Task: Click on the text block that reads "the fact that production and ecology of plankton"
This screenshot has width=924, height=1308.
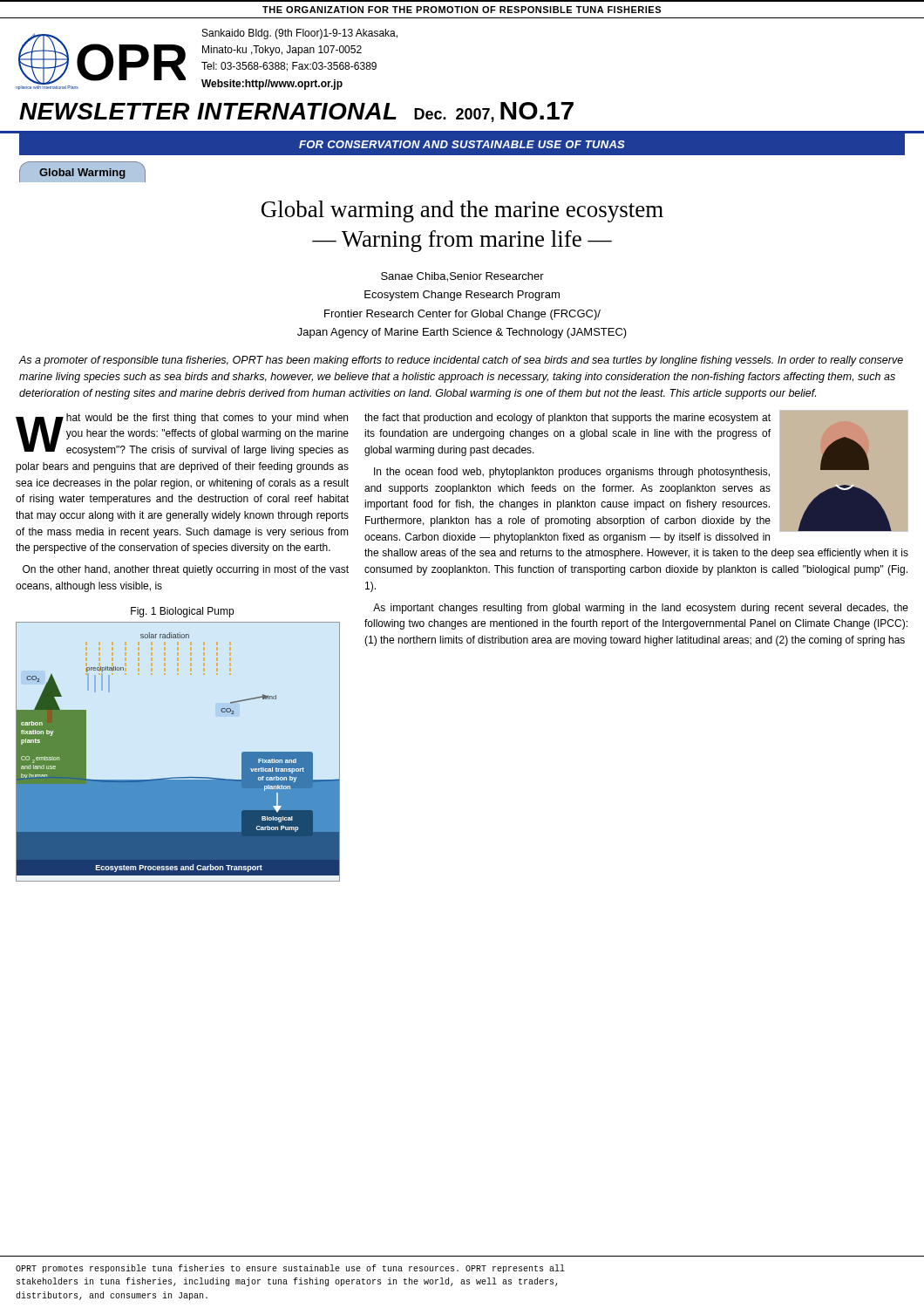Action: (636, 529)
